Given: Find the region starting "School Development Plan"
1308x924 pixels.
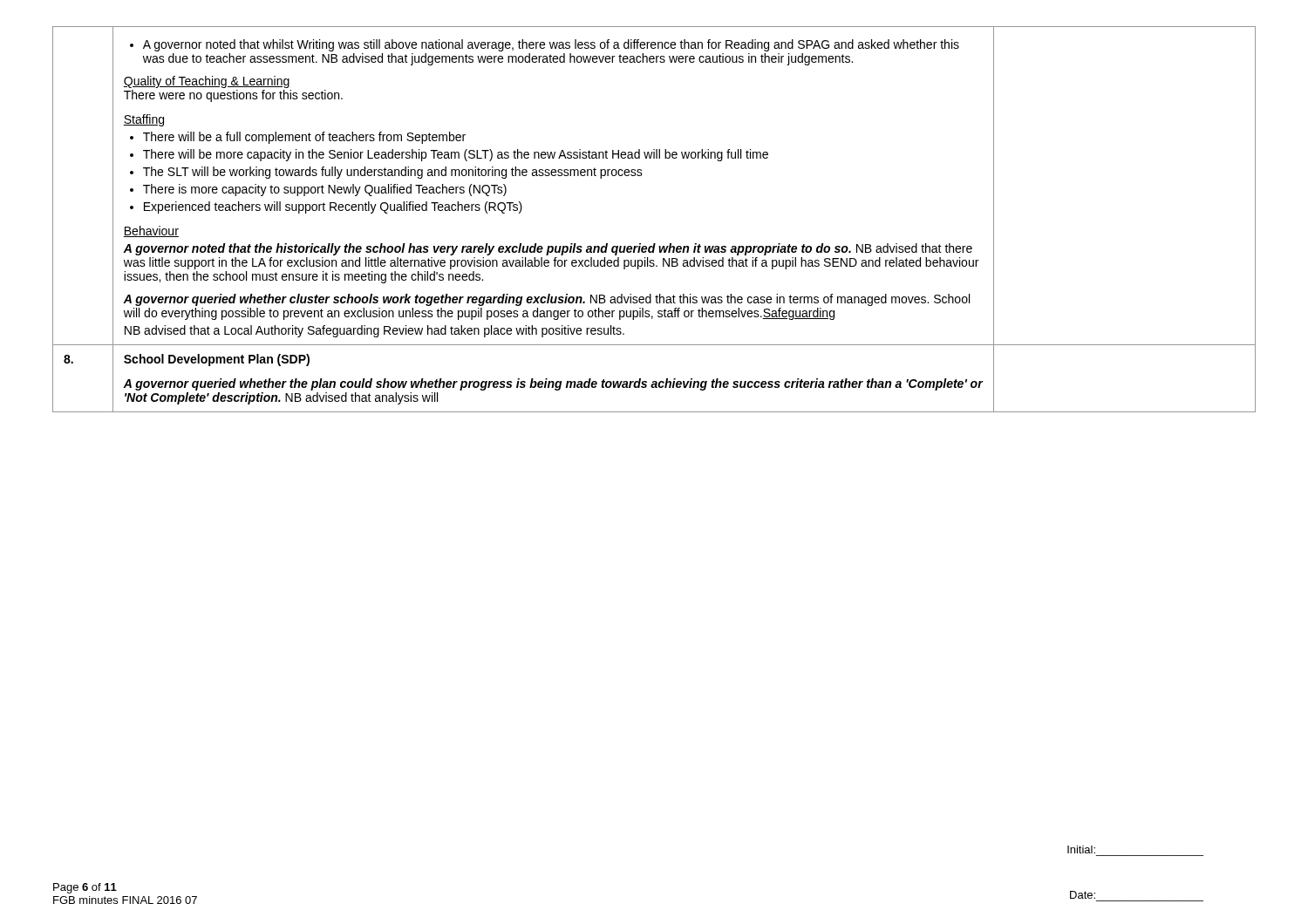Looking at the screenshot, I should click(x=217, y=359).
